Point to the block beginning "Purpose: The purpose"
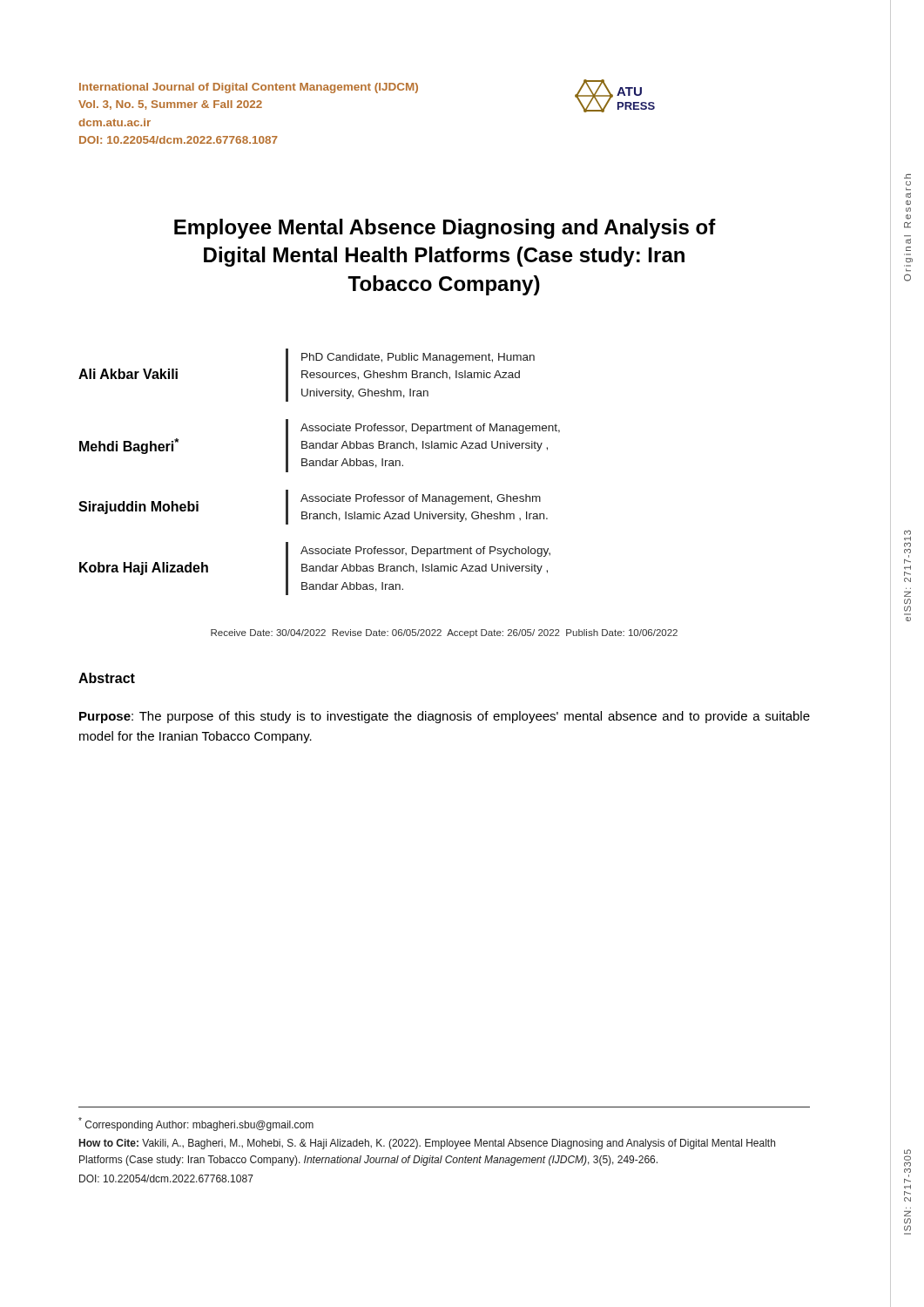Viewport: 924px width, 1307px height. tap(444, 726)
